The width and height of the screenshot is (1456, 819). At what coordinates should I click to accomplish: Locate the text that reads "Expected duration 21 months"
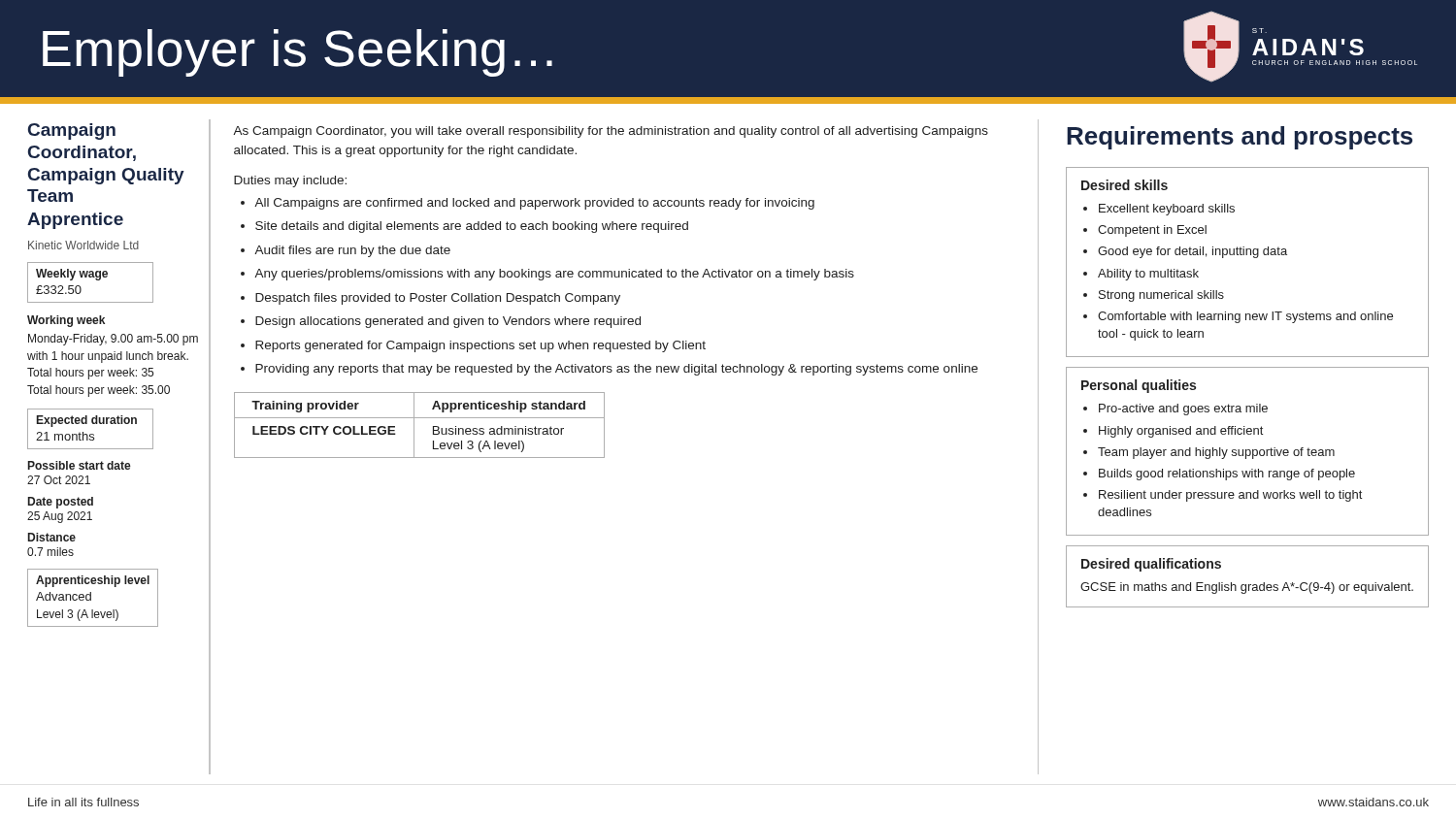pos(90,428)
